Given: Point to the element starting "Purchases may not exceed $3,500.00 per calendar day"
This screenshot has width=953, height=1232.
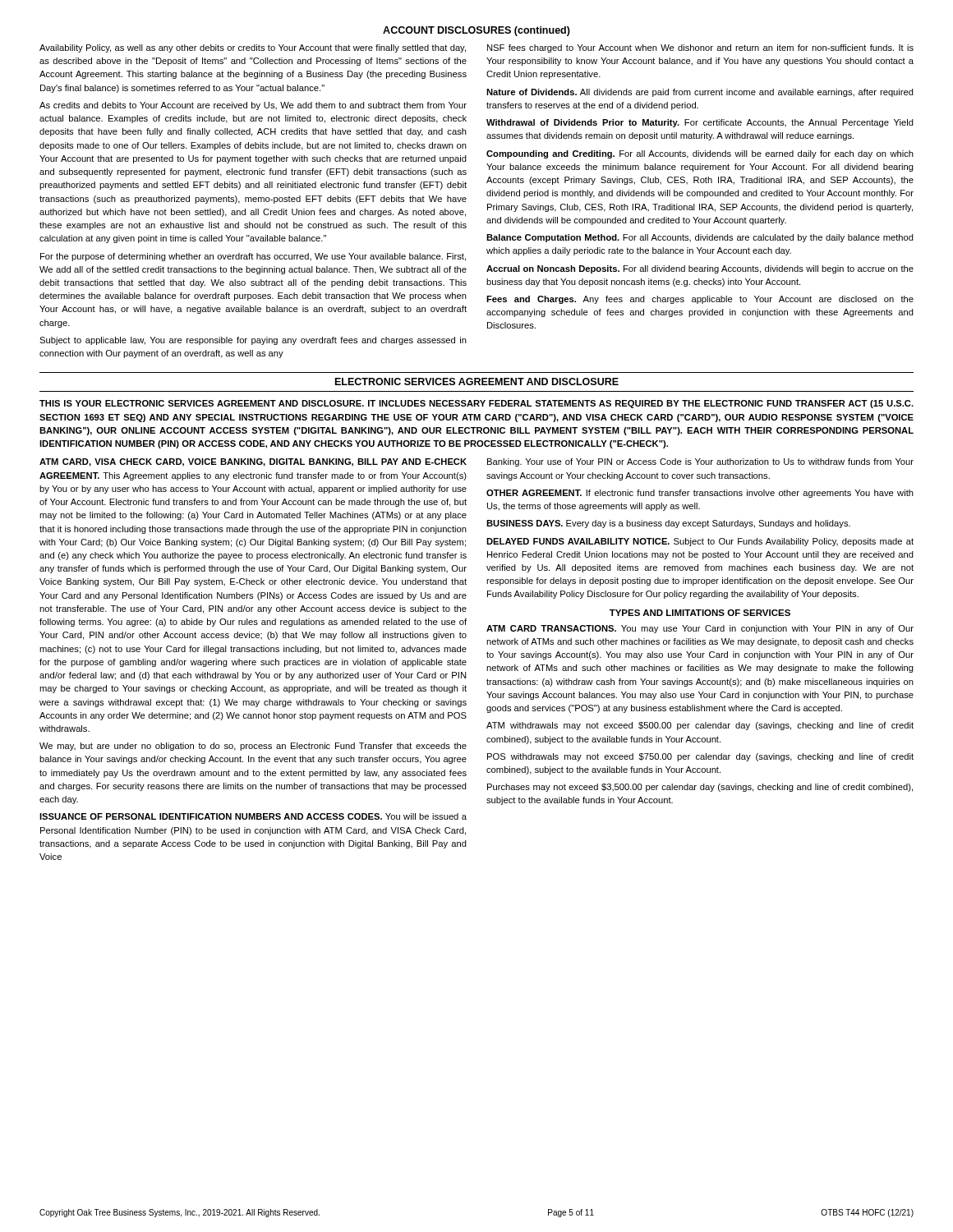Looking at the screenshot, I should point(700,794).
